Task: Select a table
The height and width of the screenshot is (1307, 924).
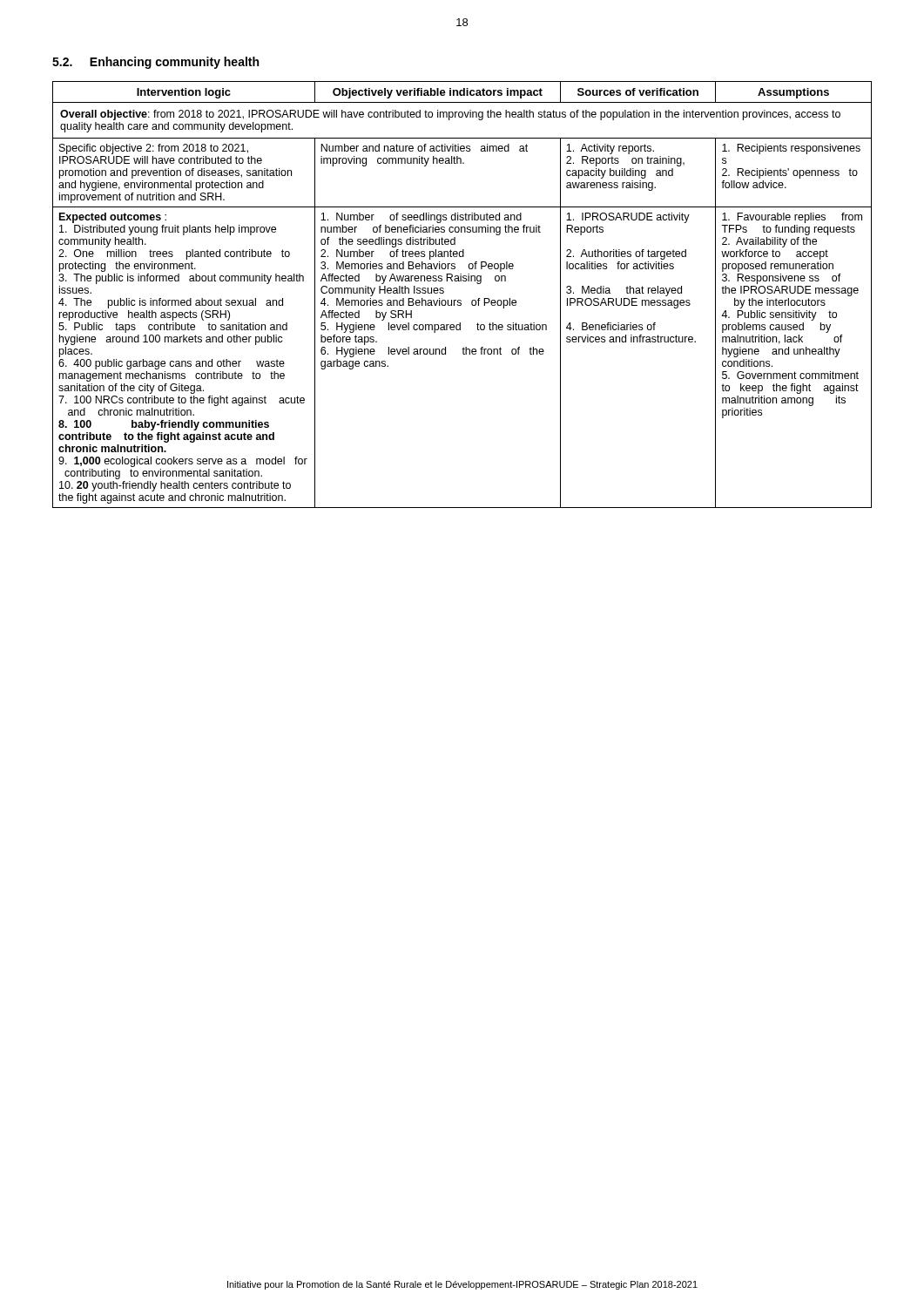Action: 462,295
